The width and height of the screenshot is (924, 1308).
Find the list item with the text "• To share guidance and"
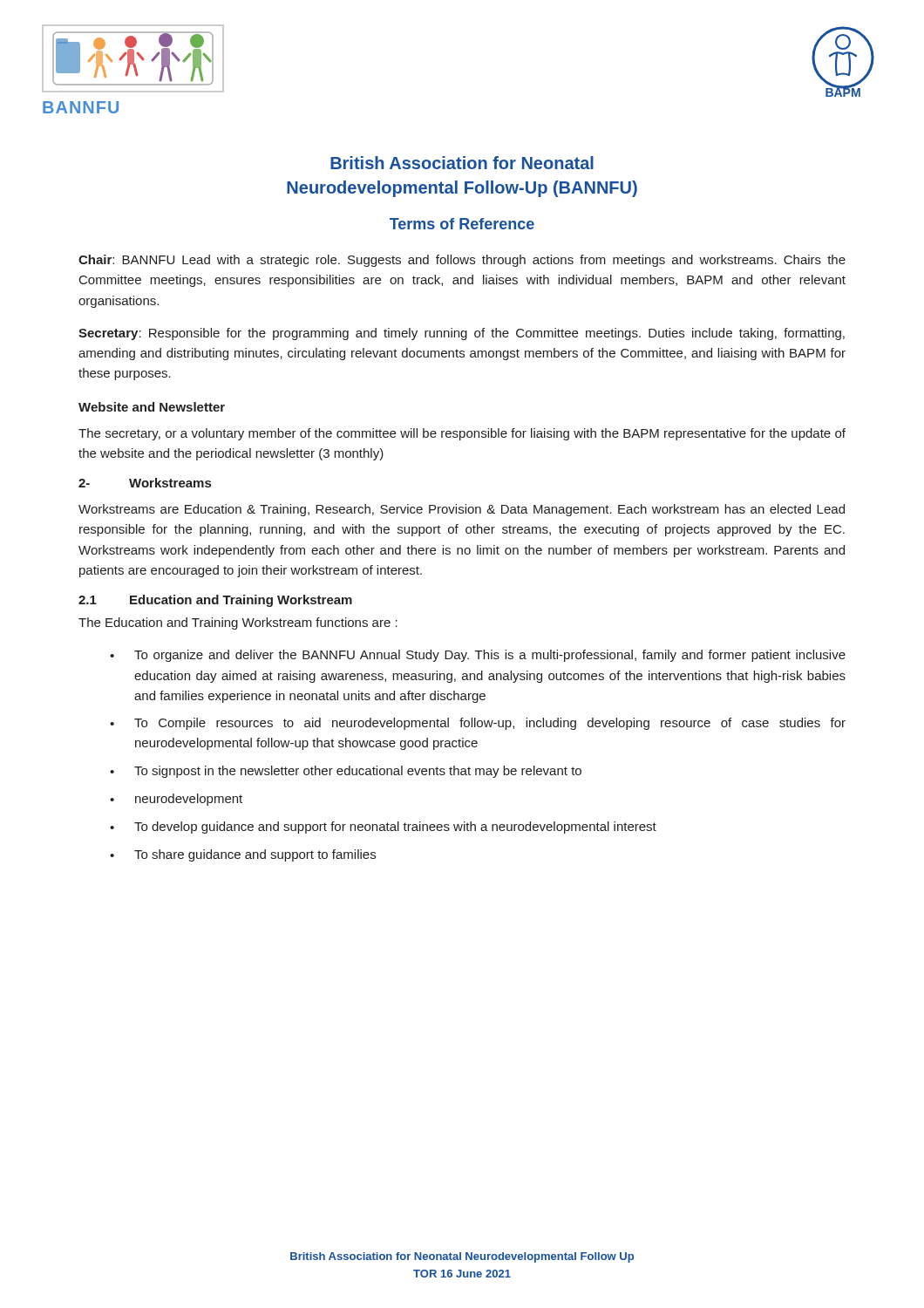pyautogui.click(x=243, y=855)
